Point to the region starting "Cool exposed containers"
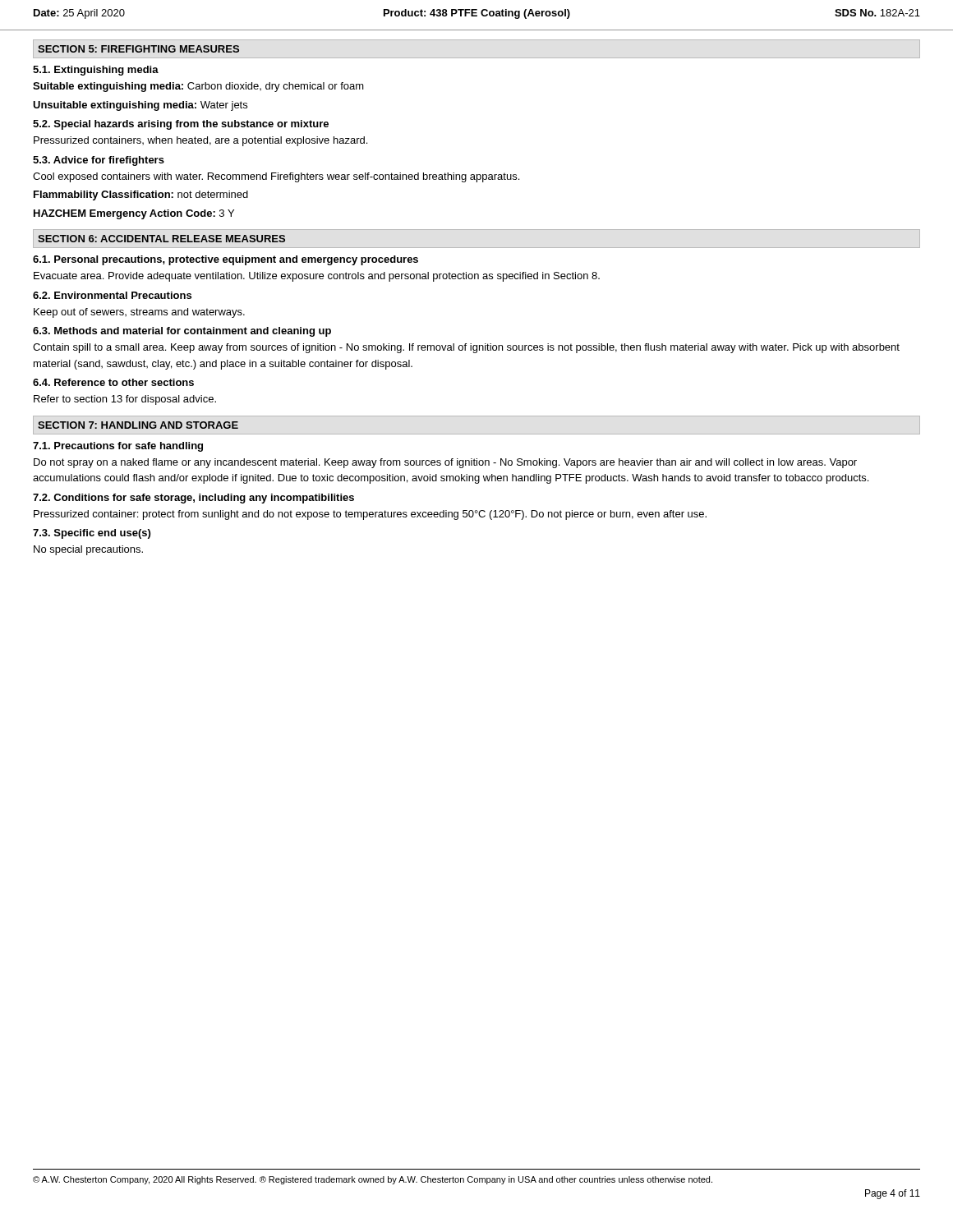 click(x=277, y=176)
